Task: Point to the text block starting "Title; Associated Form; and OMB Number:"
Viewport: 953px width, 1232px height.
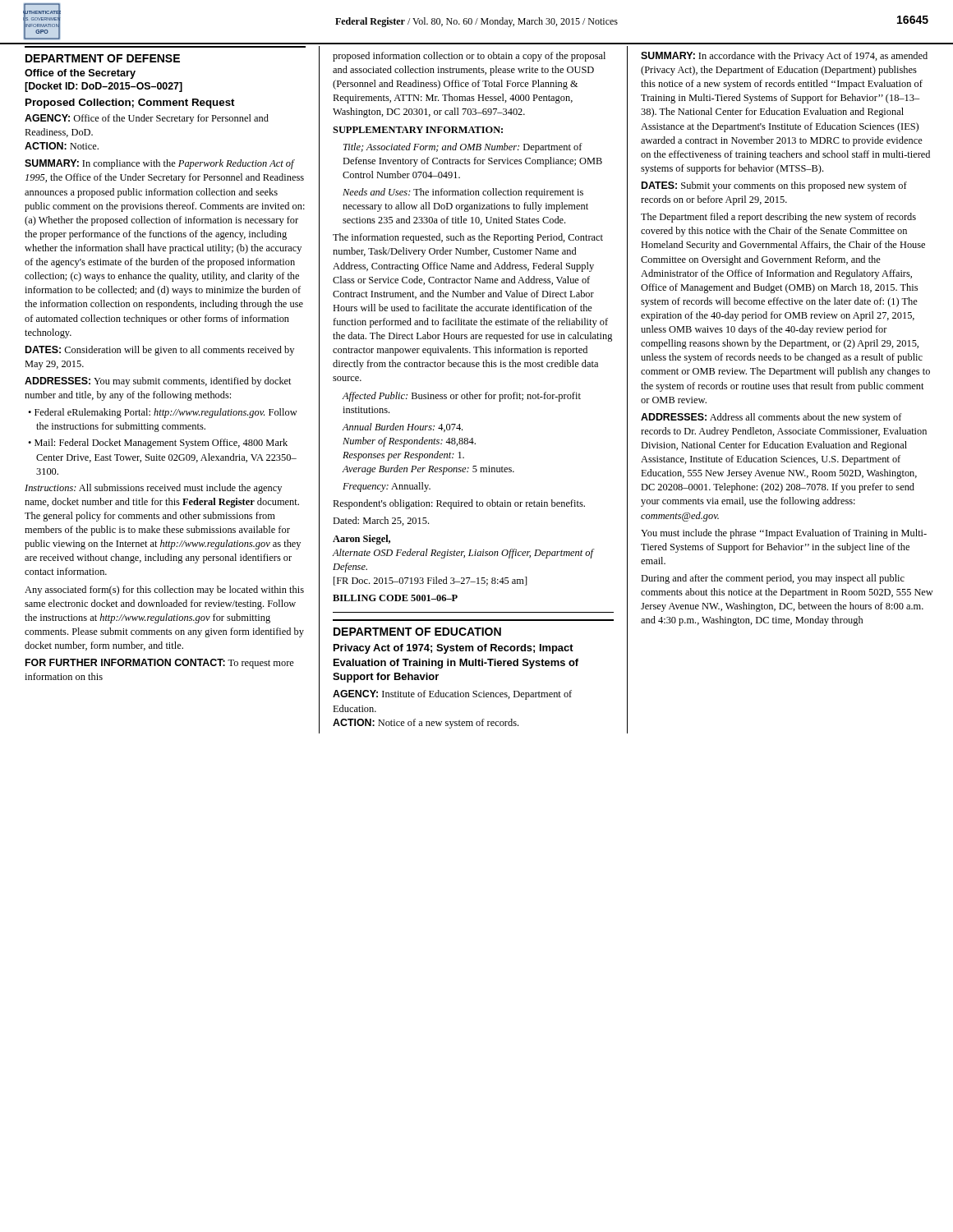Action: [472, 161]
